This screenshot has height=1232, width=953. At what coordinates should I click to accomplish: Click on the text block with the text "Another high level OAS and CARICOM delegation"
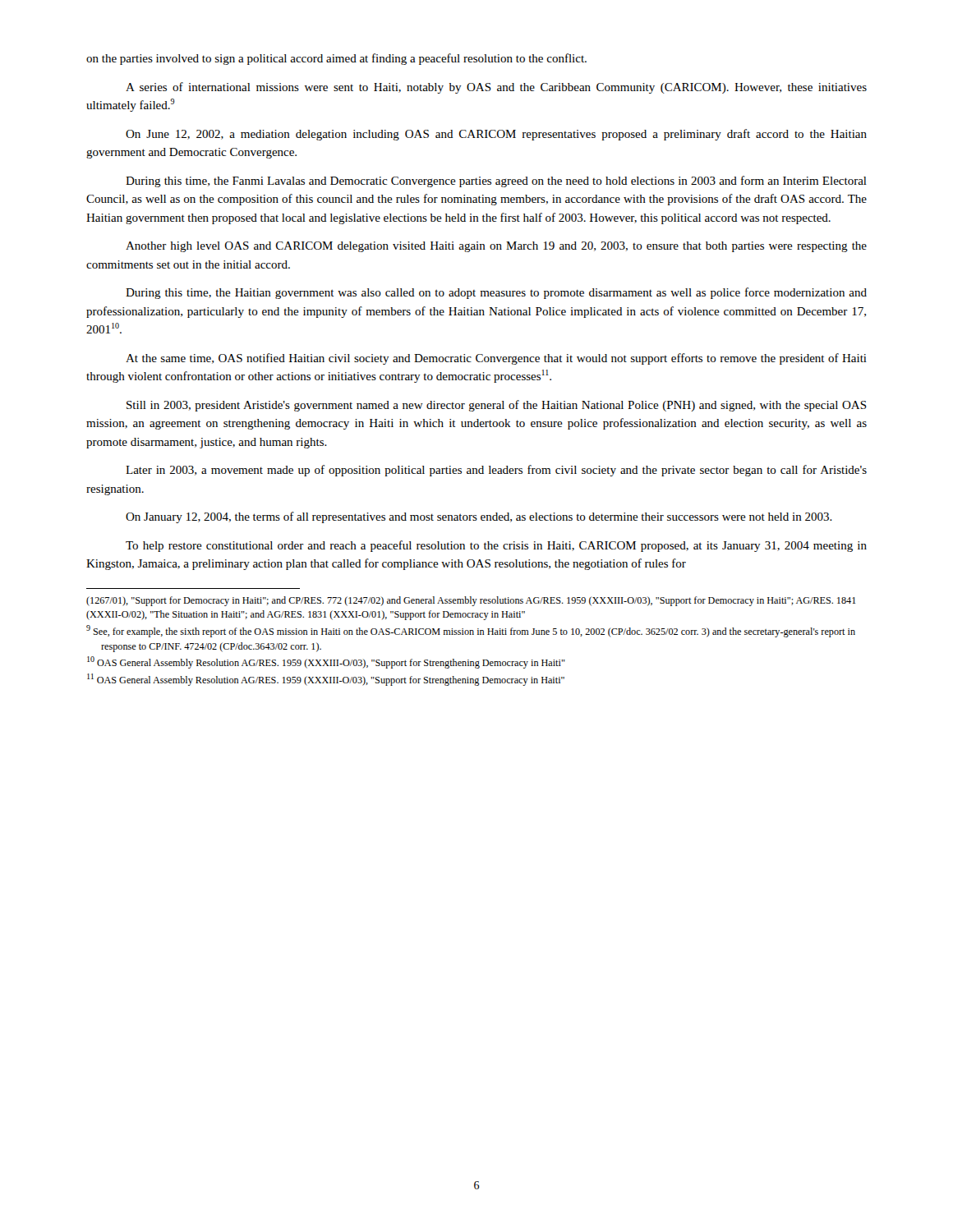click(476, 255)
